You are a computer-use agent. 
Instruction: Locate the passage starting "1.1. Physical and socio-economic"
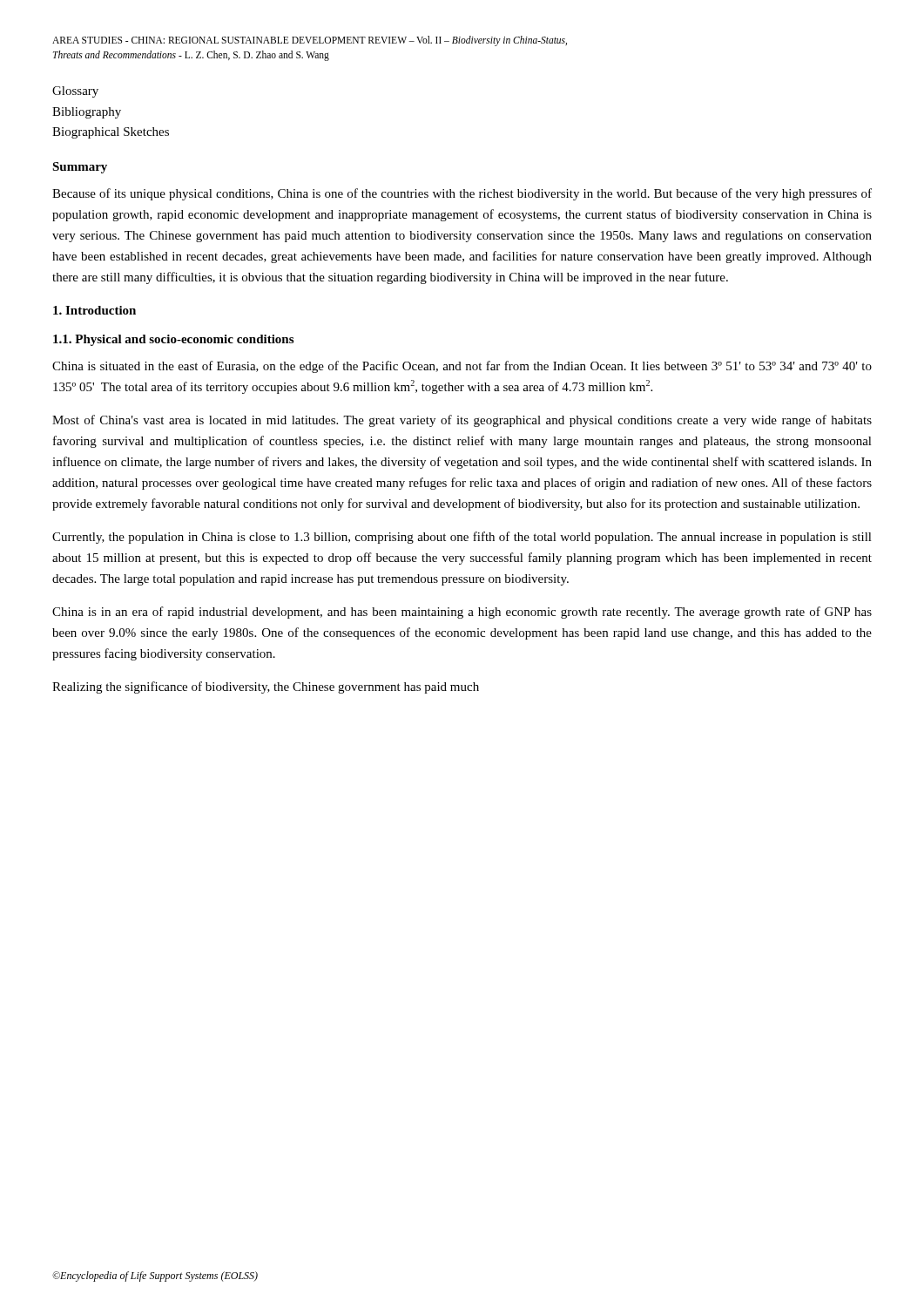173,339
